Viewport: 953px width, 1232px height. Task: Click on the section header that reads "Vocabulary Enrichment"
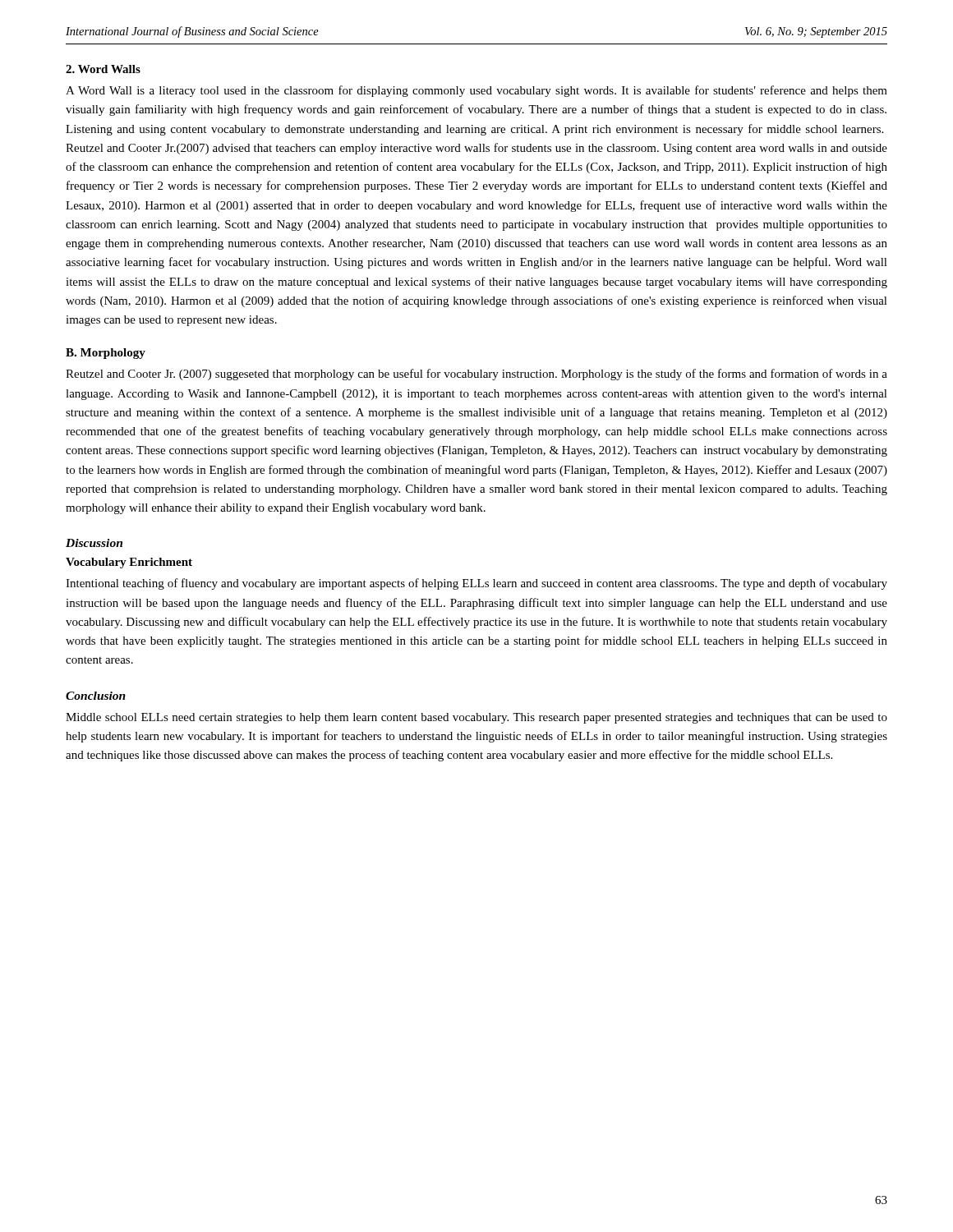tap(129, 562)
